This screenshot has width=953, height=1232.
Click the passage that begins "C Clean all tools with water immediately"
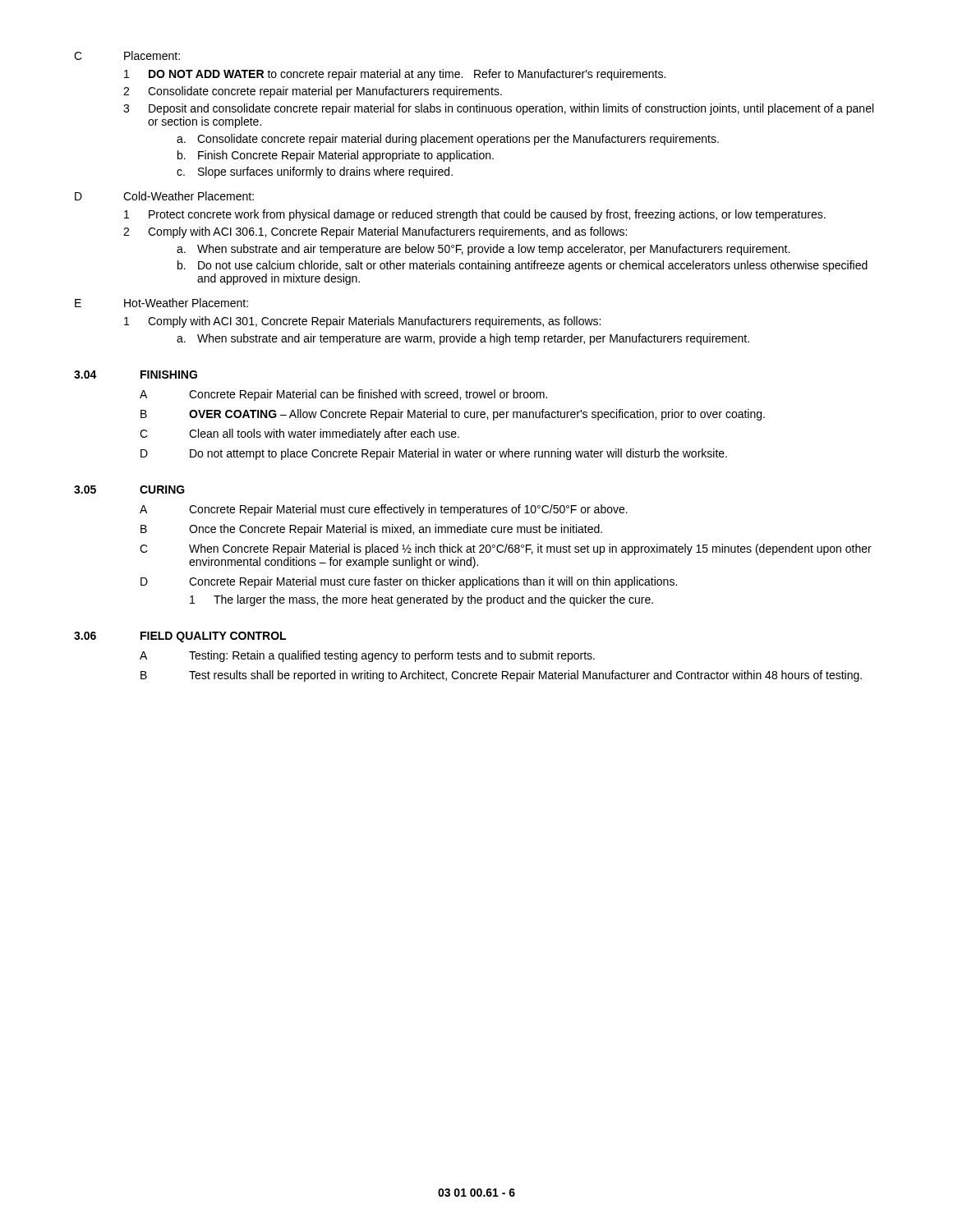pyautogui.click(x=299, y=434)
